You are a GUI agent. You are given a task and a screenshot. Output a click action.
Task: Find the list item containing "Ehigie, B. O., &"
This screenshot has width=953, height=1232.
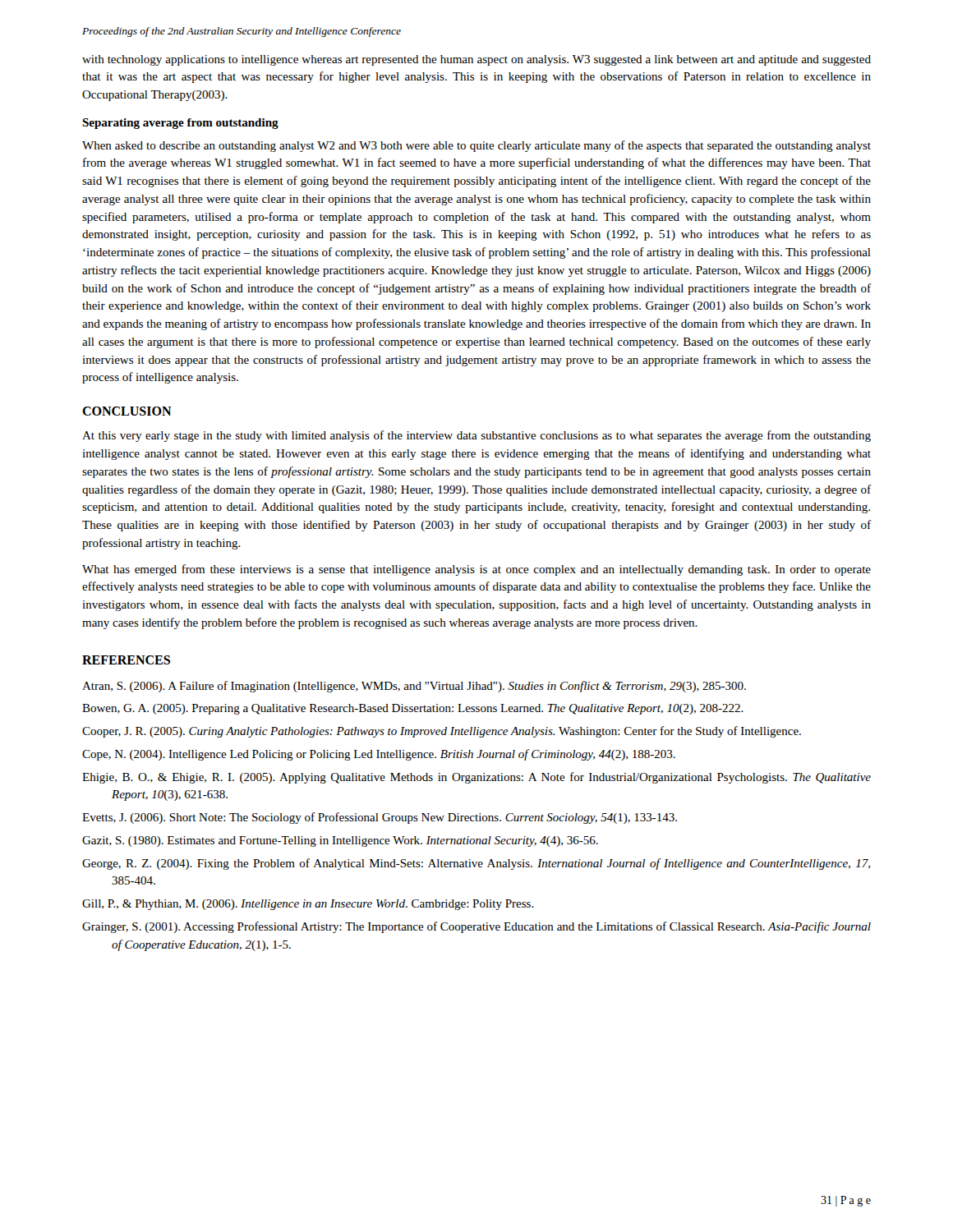pos(476,786)
